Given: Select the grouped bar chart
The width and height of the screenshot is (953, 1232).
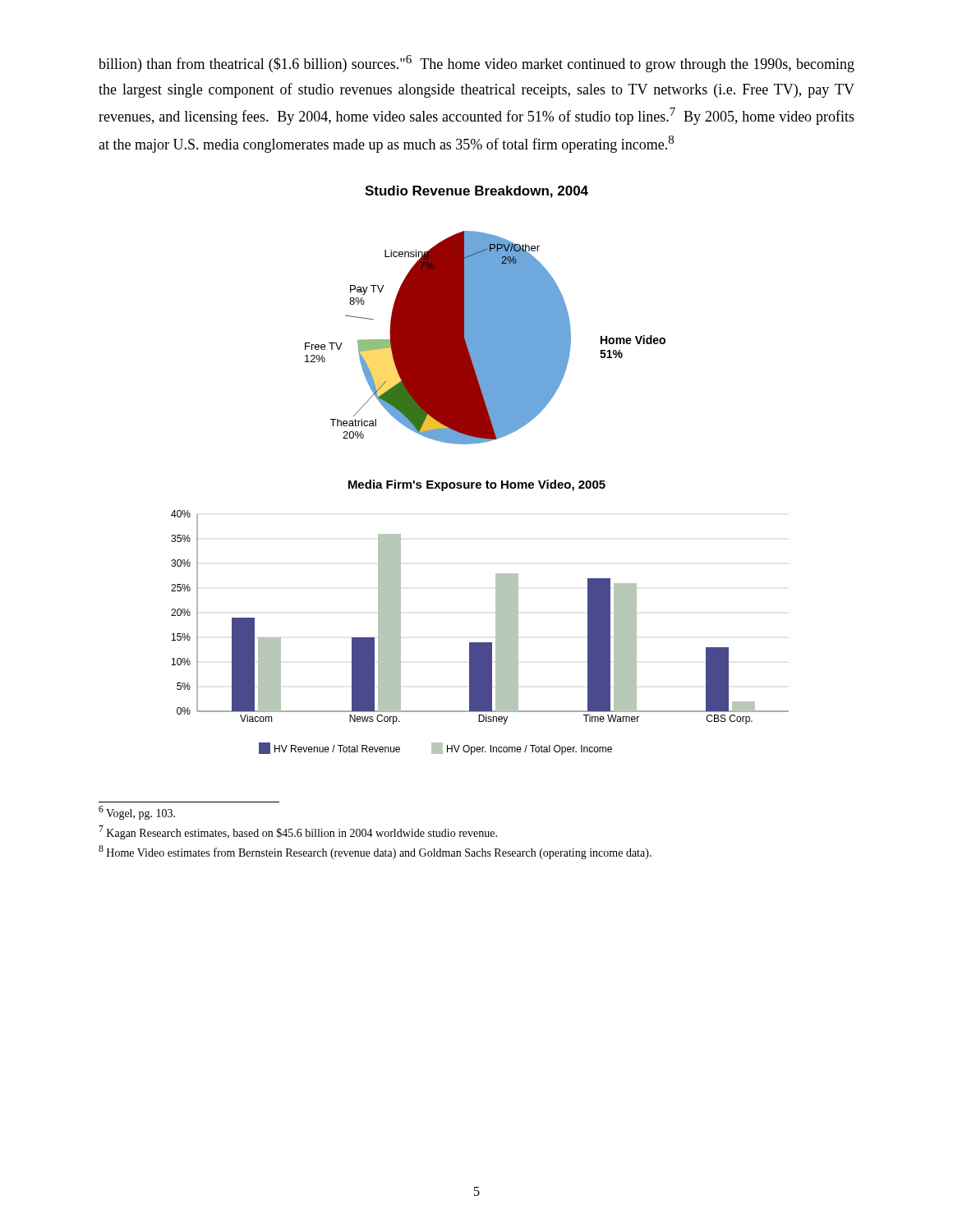Looking at the screenshot, I should pyautogui.click(x=476, y=638).
